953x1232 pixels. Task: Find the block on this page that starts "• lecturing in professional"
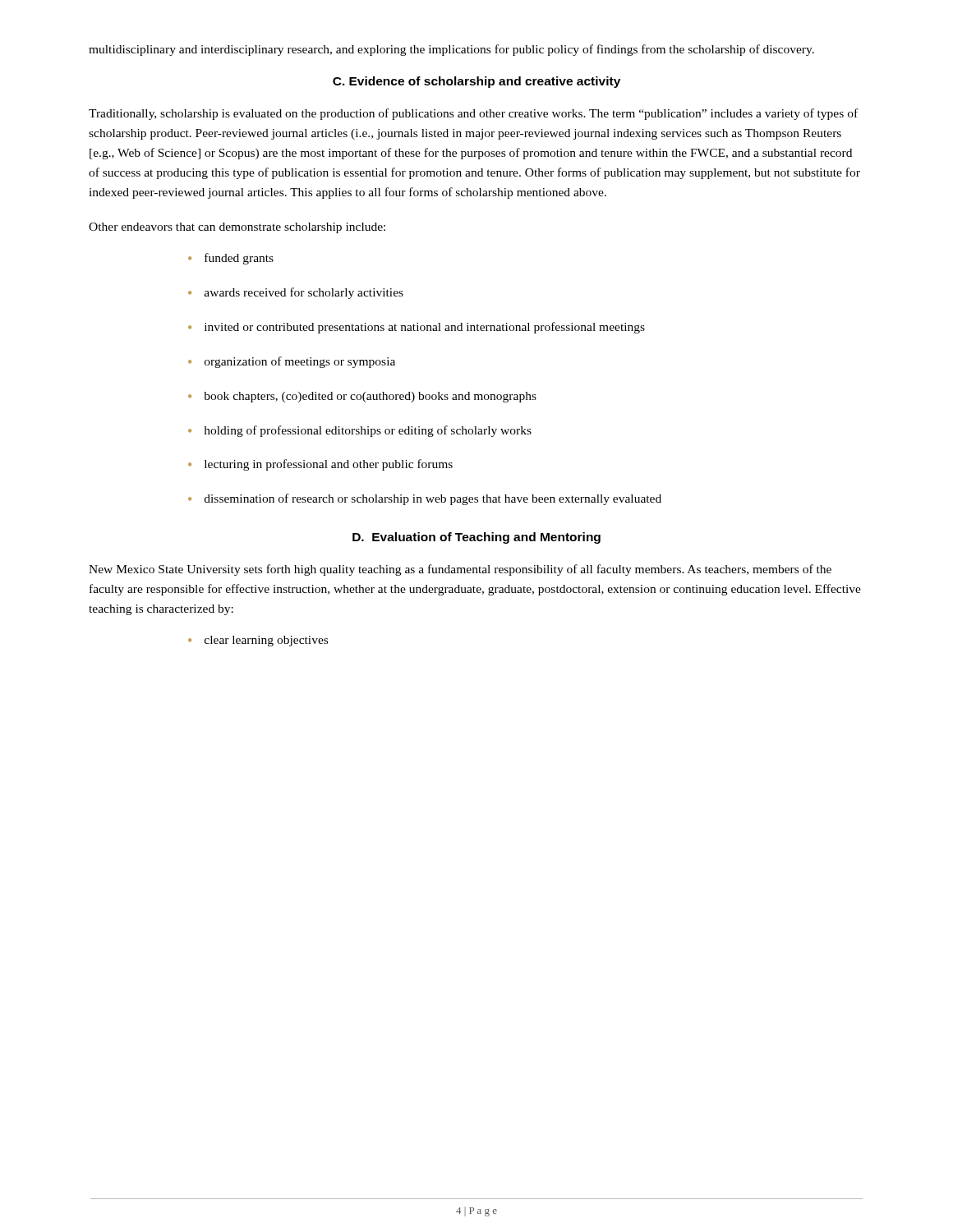320,465
